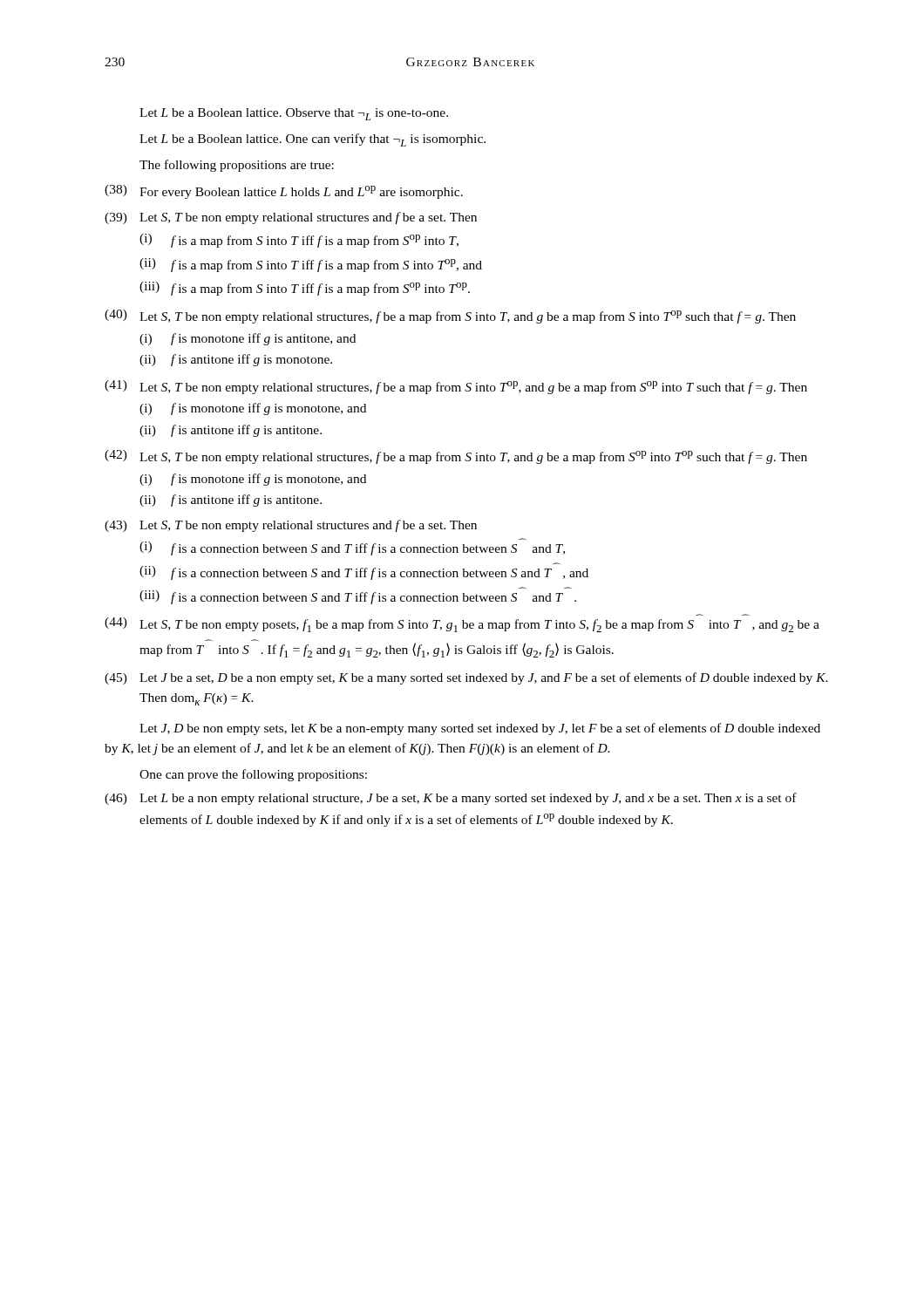Find the region starting "The following propositions are true:"

[237, 164]
